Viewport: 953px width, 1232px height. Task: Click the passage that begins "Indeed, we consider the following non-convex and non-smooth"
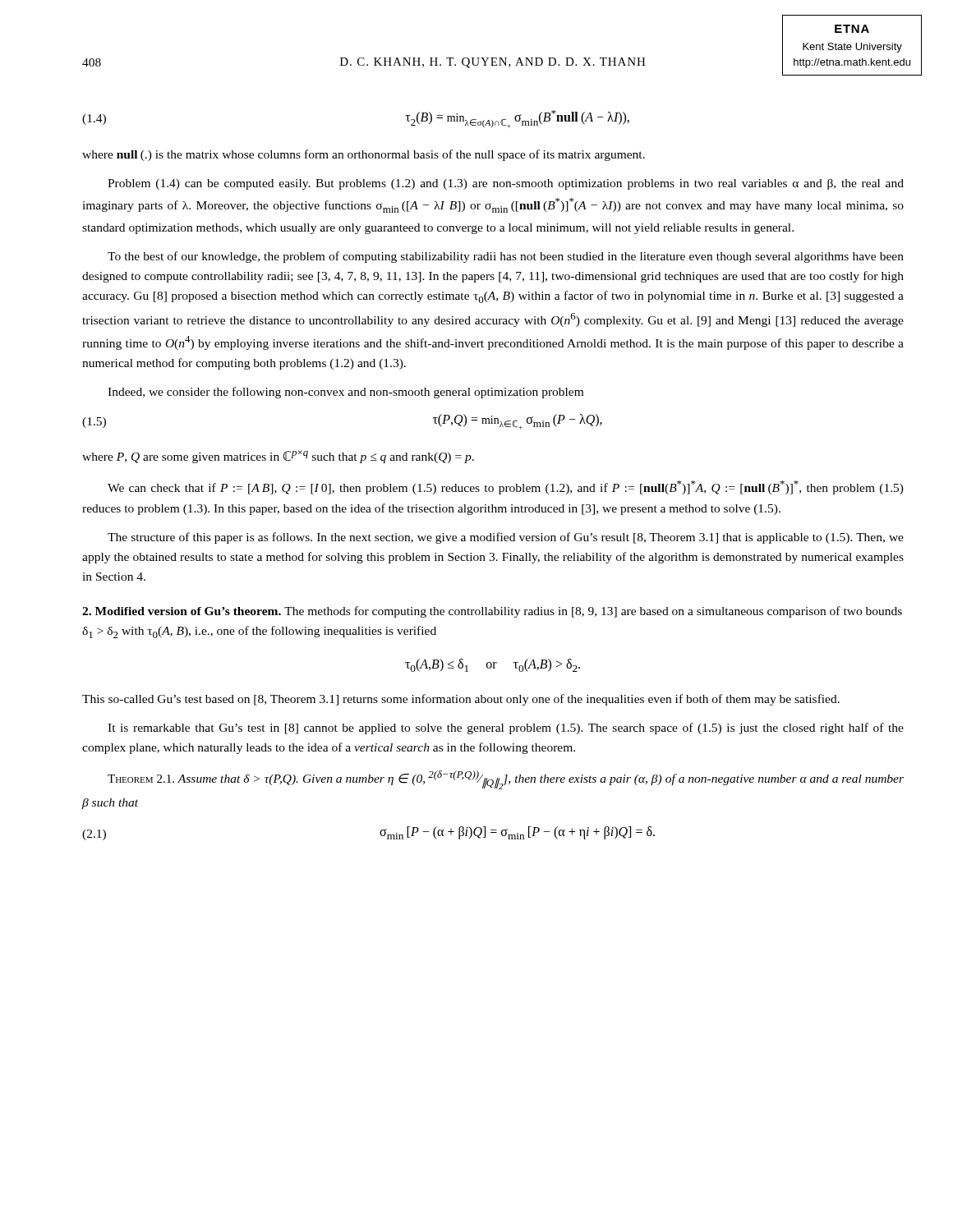click(346, 391)
